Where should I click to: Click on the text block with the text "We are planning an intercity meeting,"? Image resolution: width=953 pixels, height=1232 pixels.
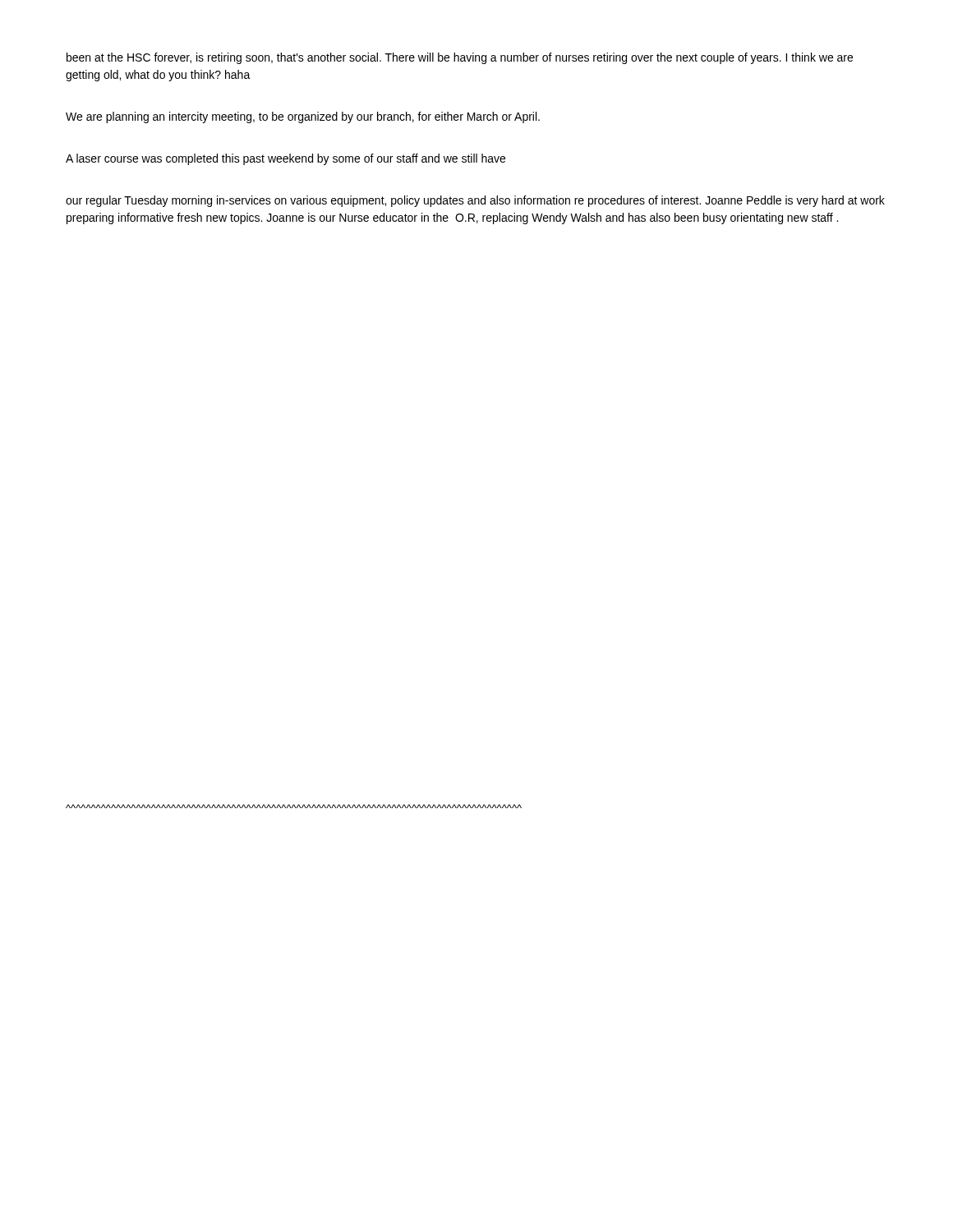tap(303, 117)
